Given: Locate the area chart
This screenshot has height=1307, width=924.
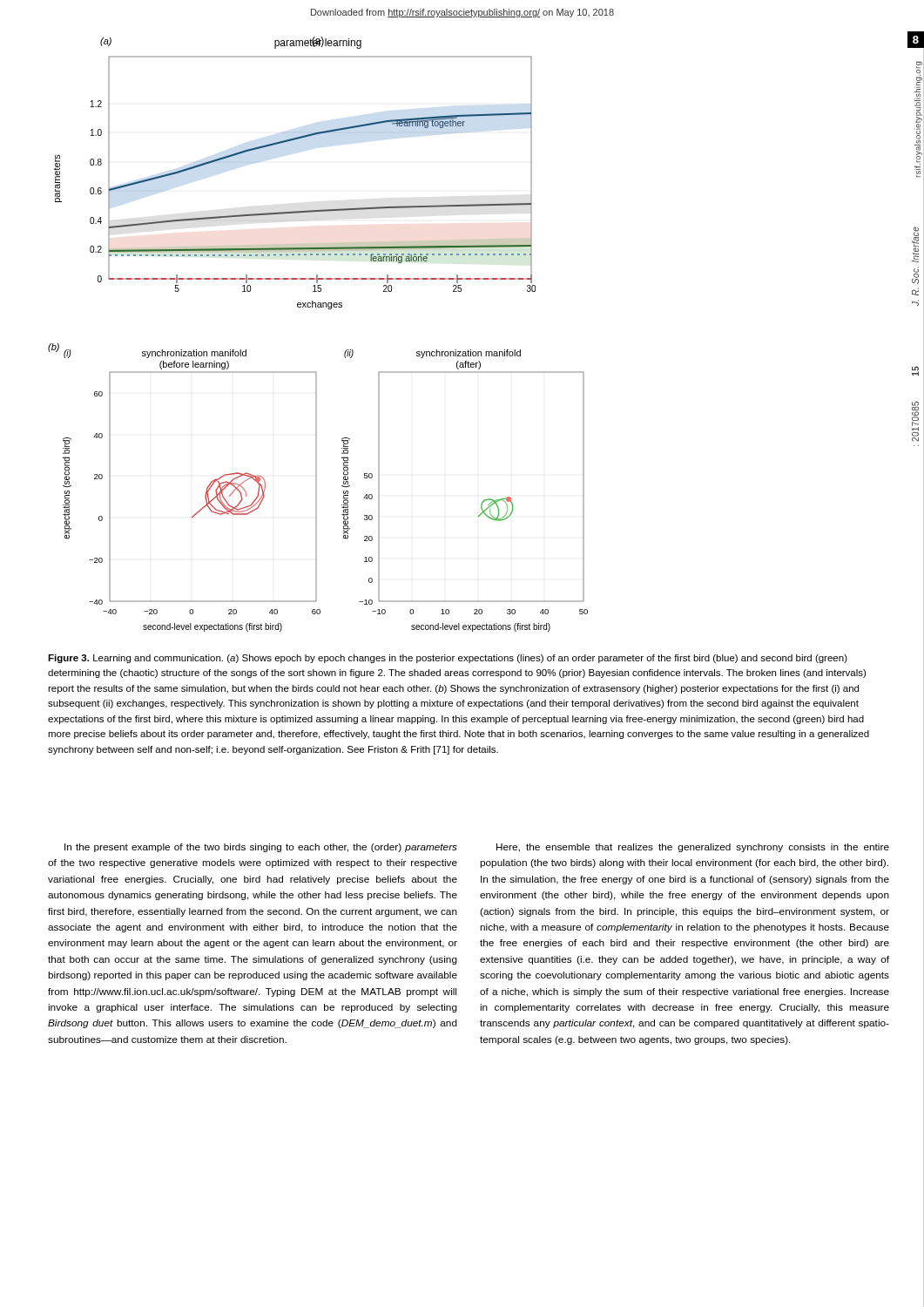Looking at the screenshot, I should [300, 185].
